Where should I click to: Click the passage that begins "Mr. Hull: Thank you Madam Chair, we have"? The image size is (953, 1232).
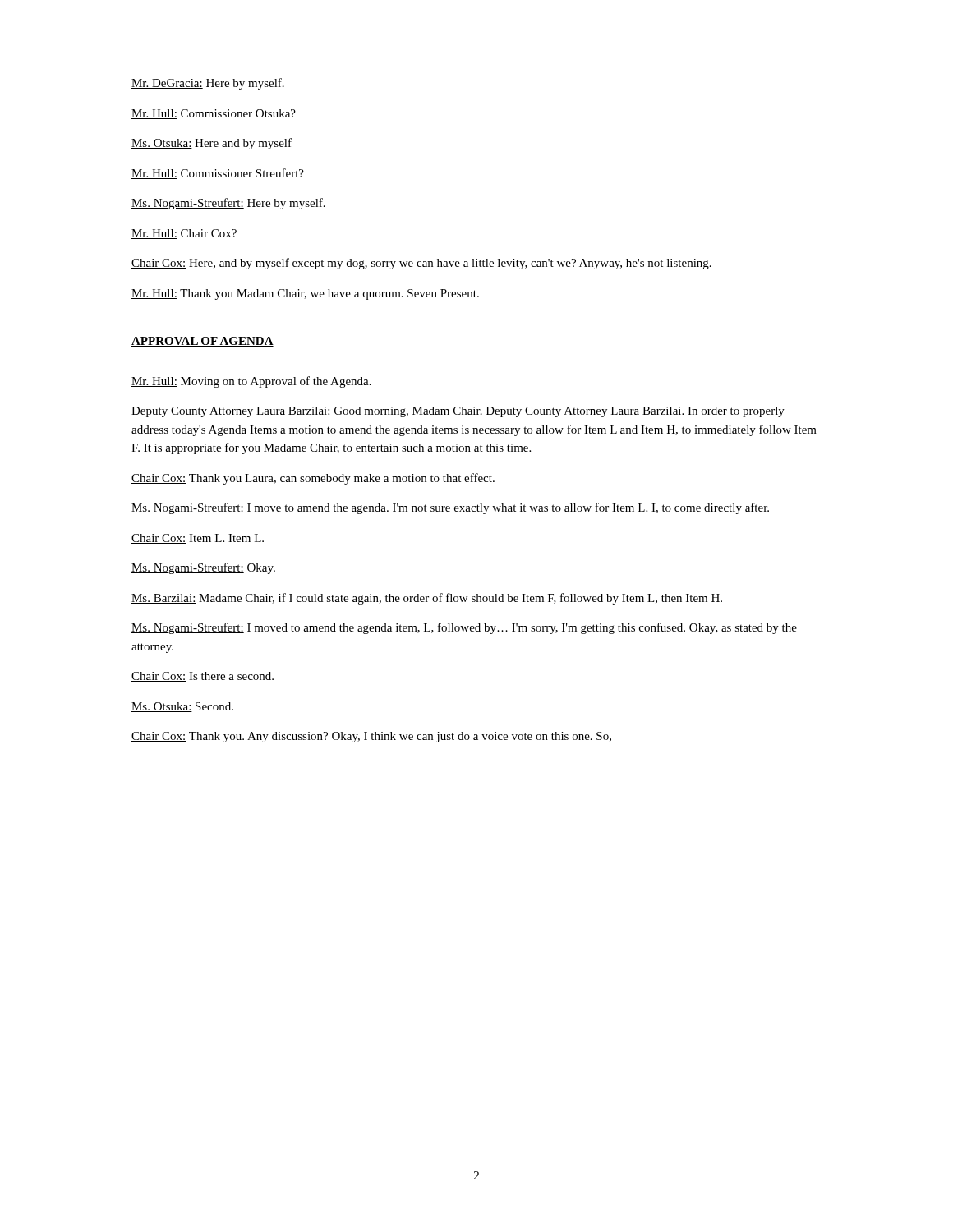click(x=476, y=293)
